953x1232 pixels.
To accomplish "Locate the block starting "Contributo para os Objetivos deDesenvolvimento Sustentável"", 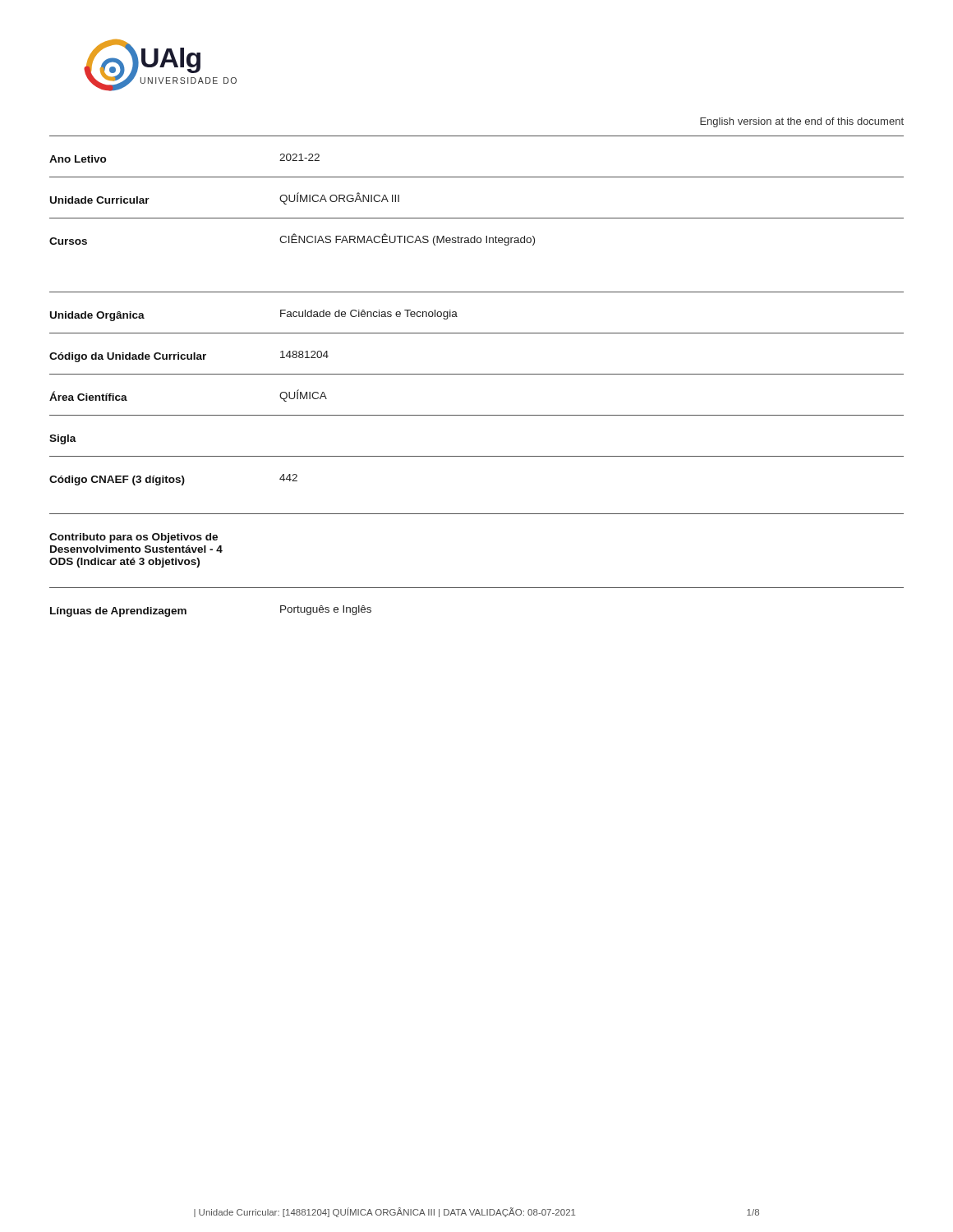I will [x=164, y=548].
